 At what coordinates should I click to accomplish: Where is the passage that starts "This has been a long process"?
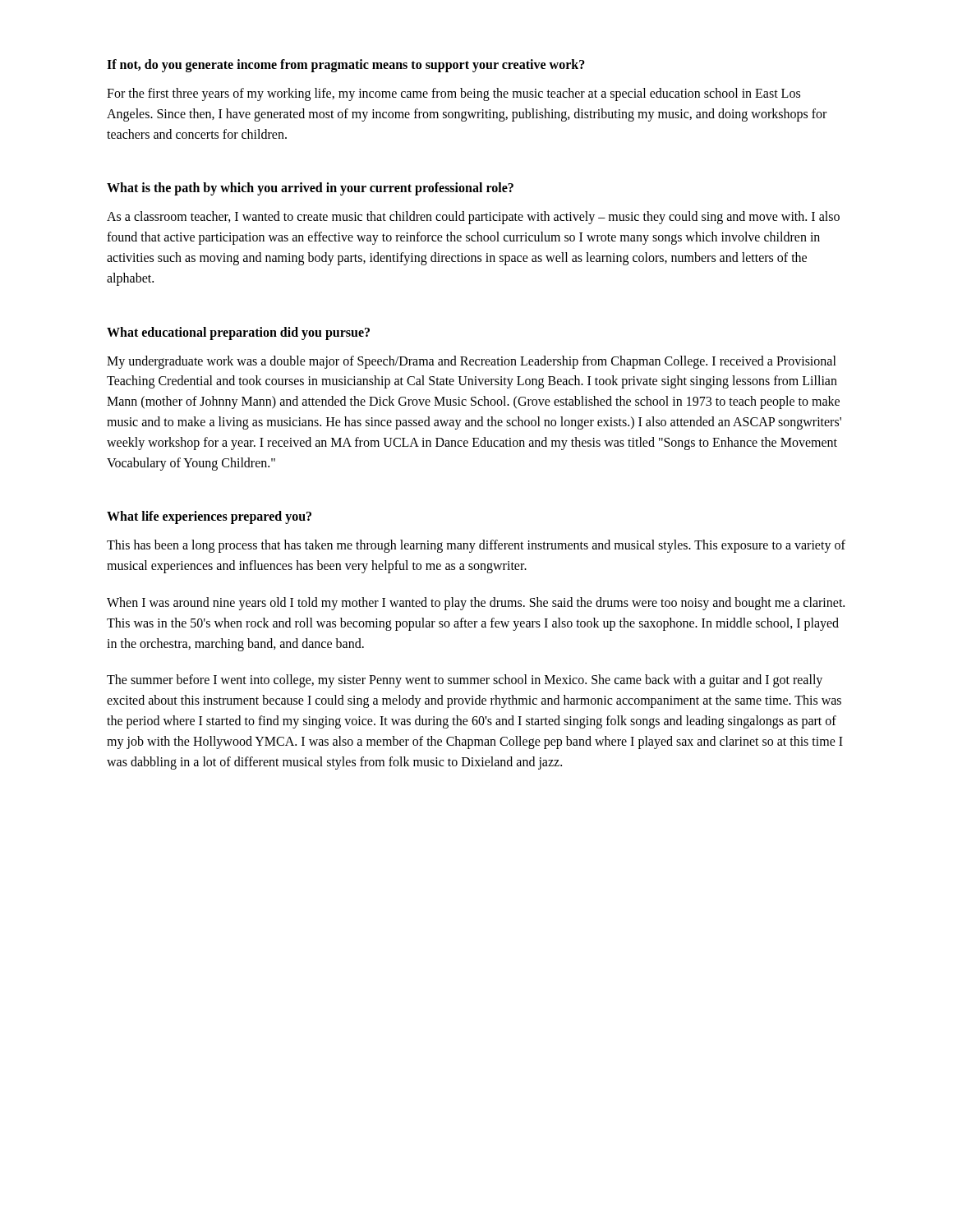point(476,555)
